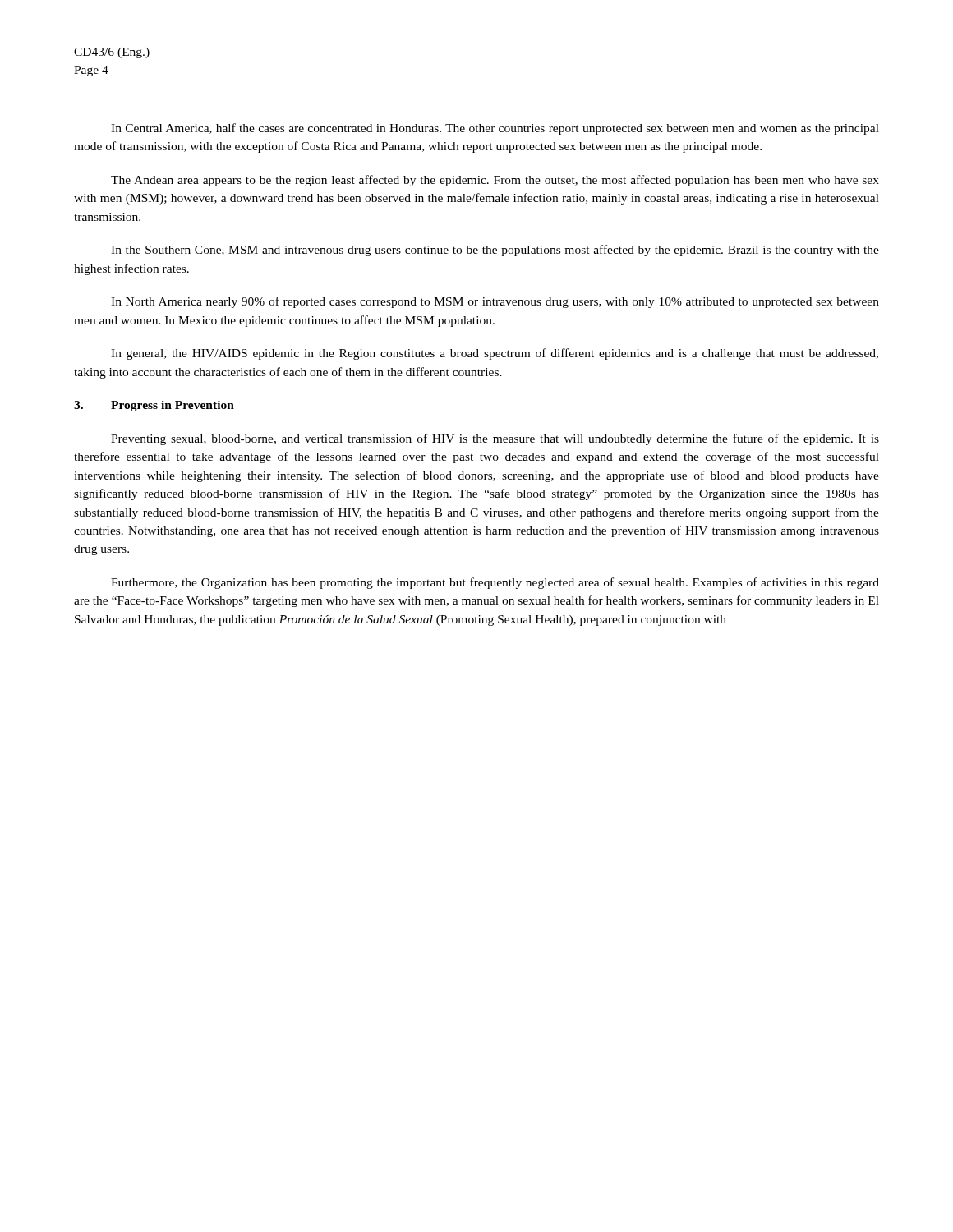This screenshot has height=1232, width=953.
Task: Point to the block beginning "Preventing sexual, blood-borne,"
Action: 476,494
